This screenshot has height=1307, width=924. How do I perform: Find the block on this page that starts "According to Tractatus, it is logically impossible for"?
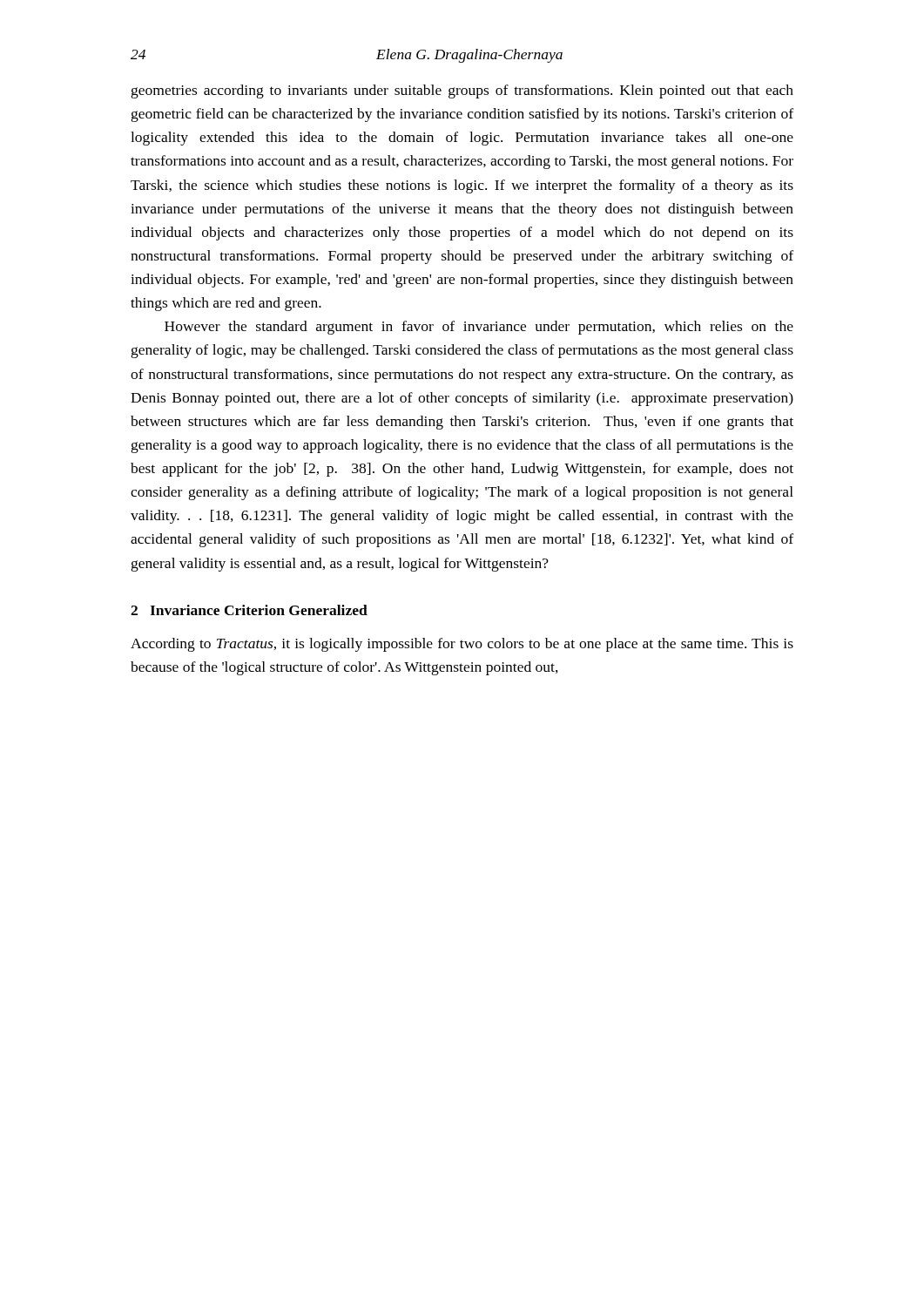click(x=462, y=655)
